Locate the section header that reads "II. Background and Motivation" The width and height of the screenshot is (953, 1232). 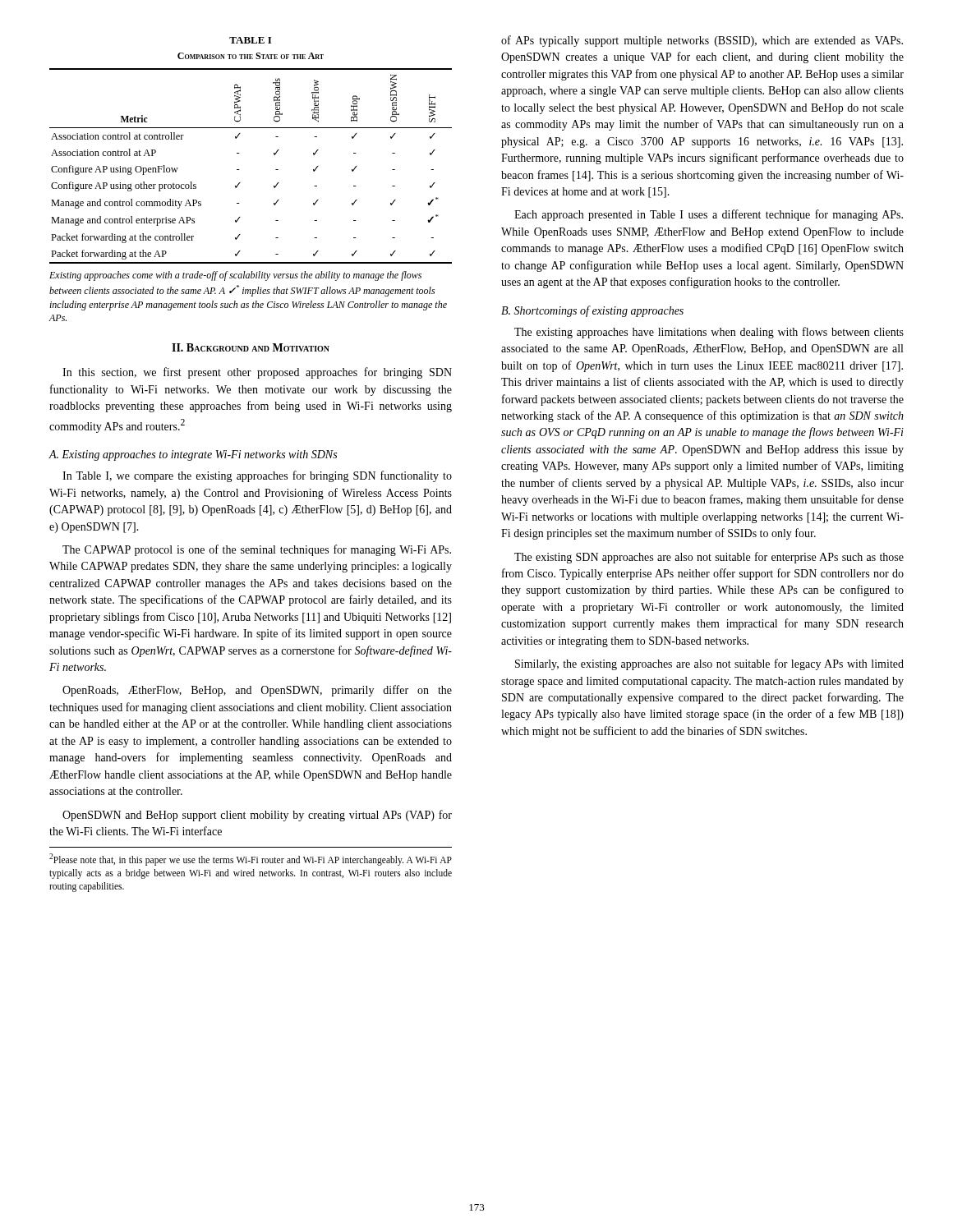pyautogui.click(x=251, y=348)
